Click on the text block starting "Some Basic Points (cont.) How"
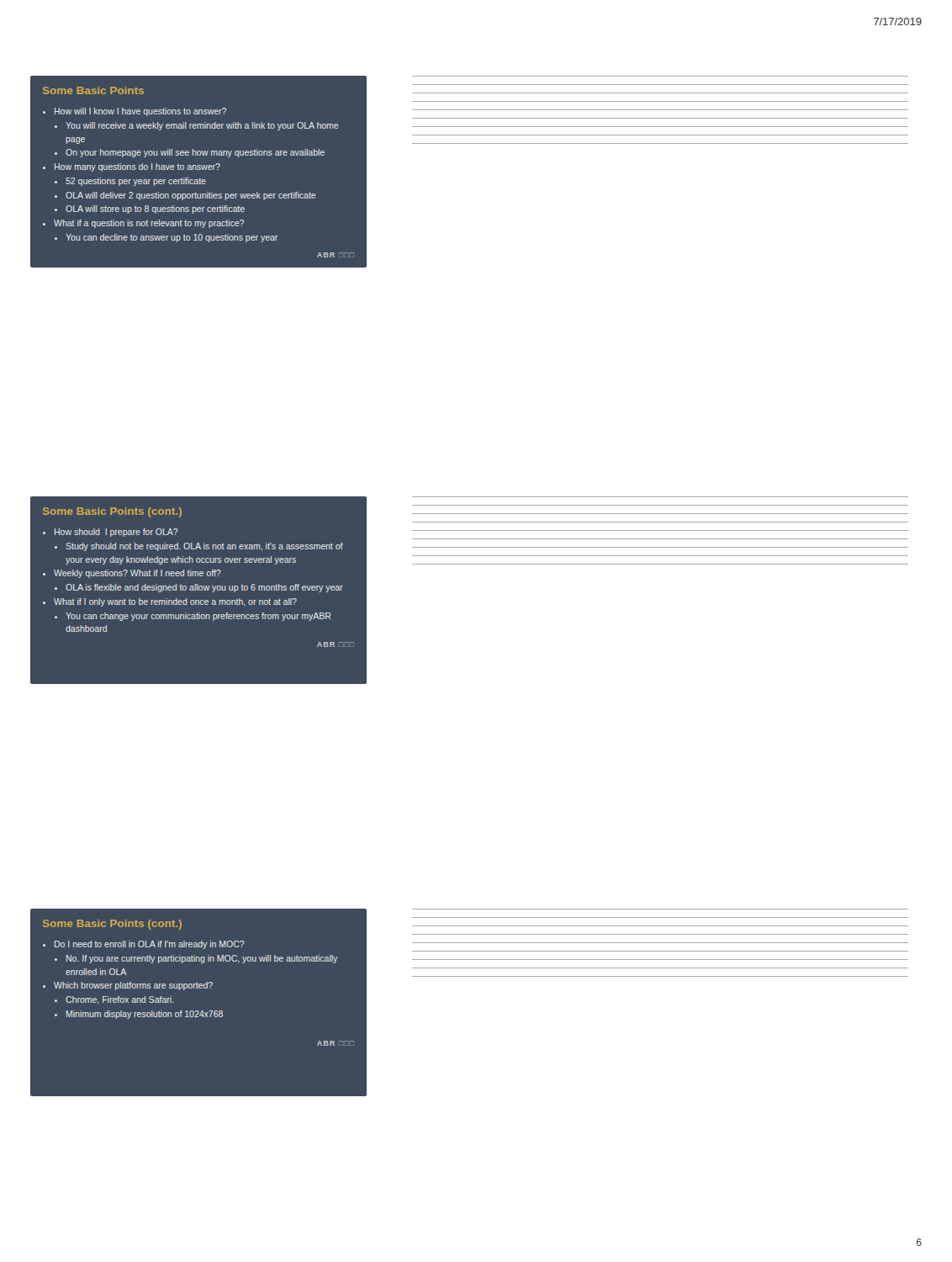 click(198, 576)
